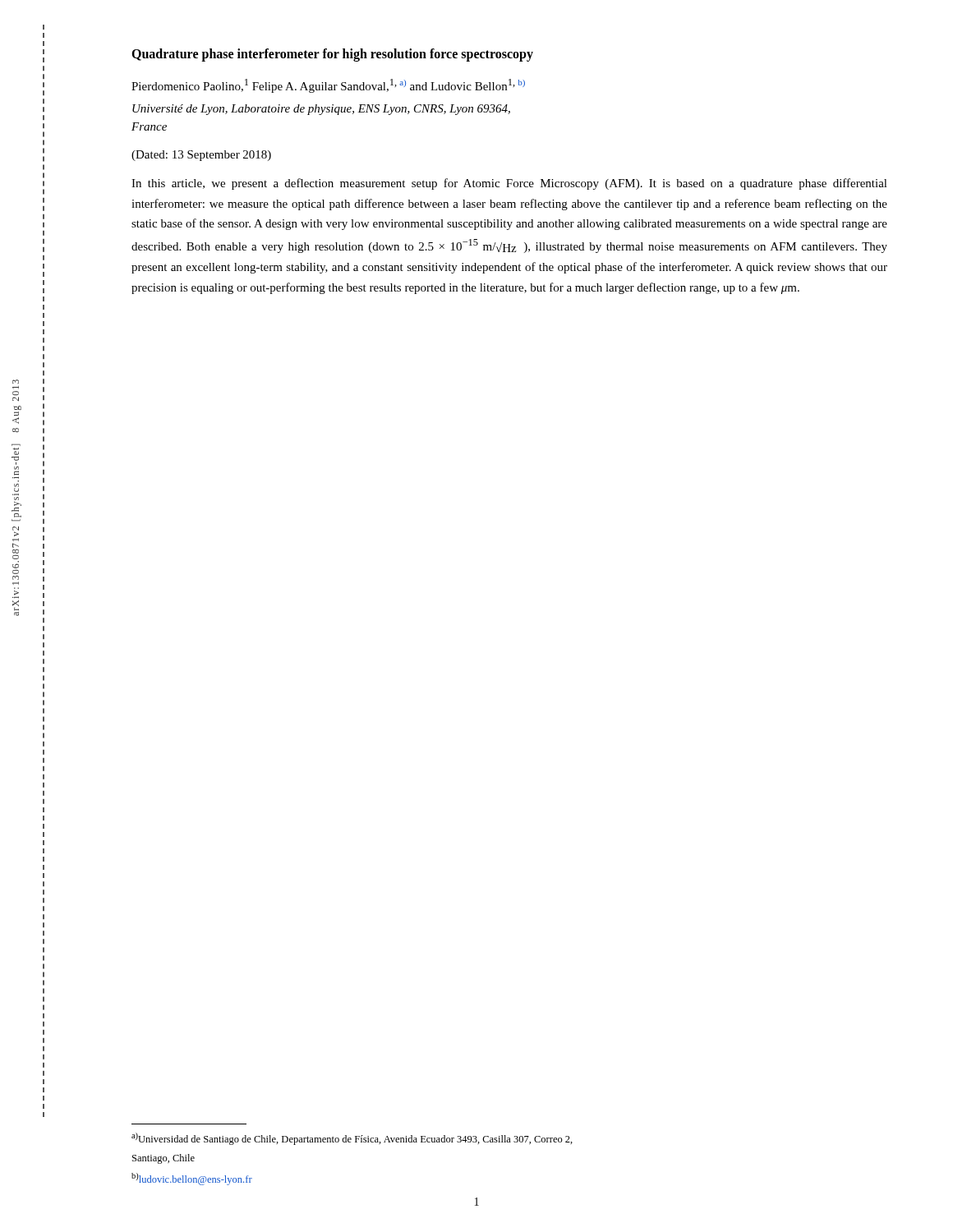The image size is (953, 1232).
Task: Locate the block of text that opens with "In this article, we present a"
Action: point(509,235)
